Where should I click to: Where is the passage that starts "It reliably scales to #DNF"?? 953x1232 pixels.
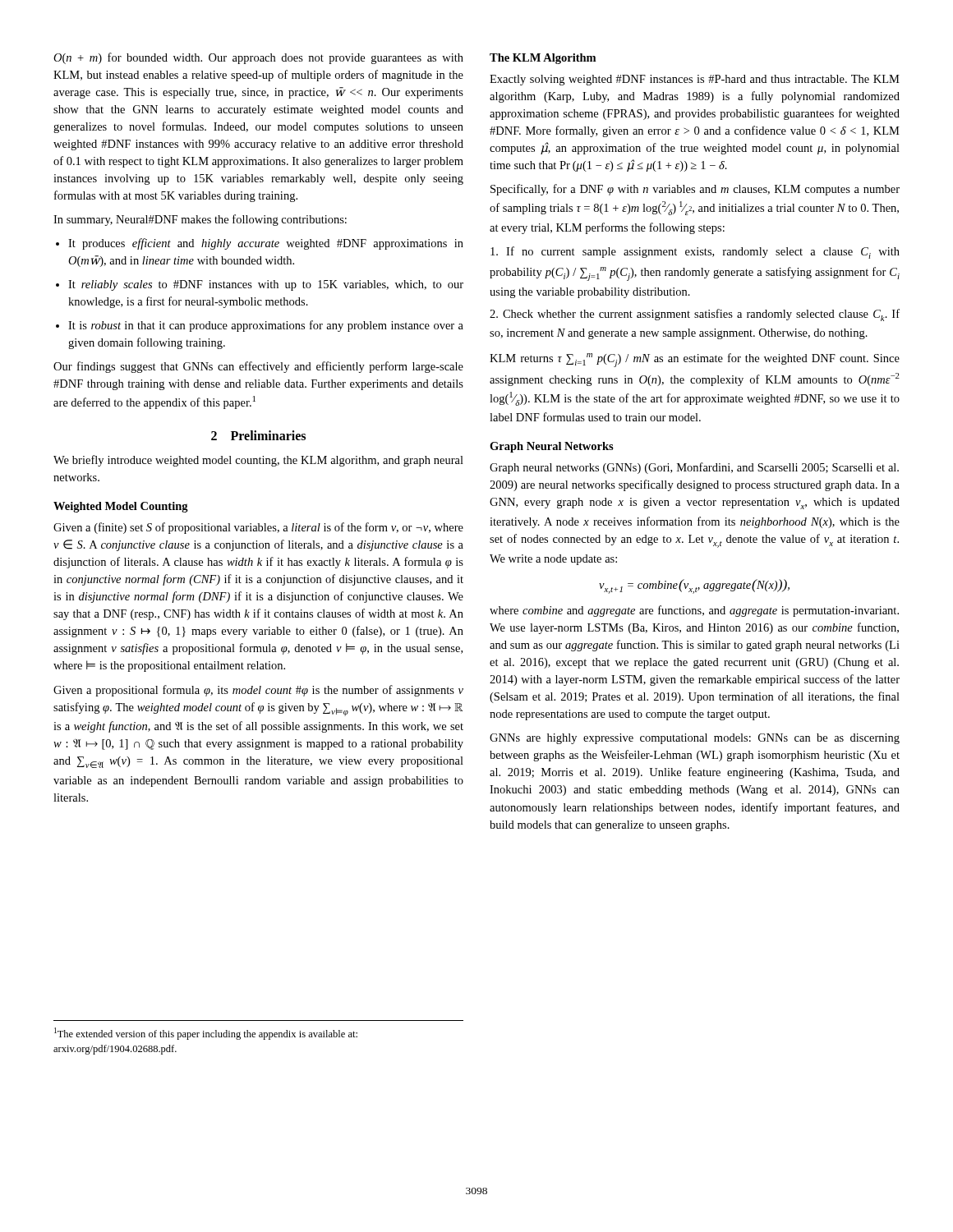click(x=258, y=293)
